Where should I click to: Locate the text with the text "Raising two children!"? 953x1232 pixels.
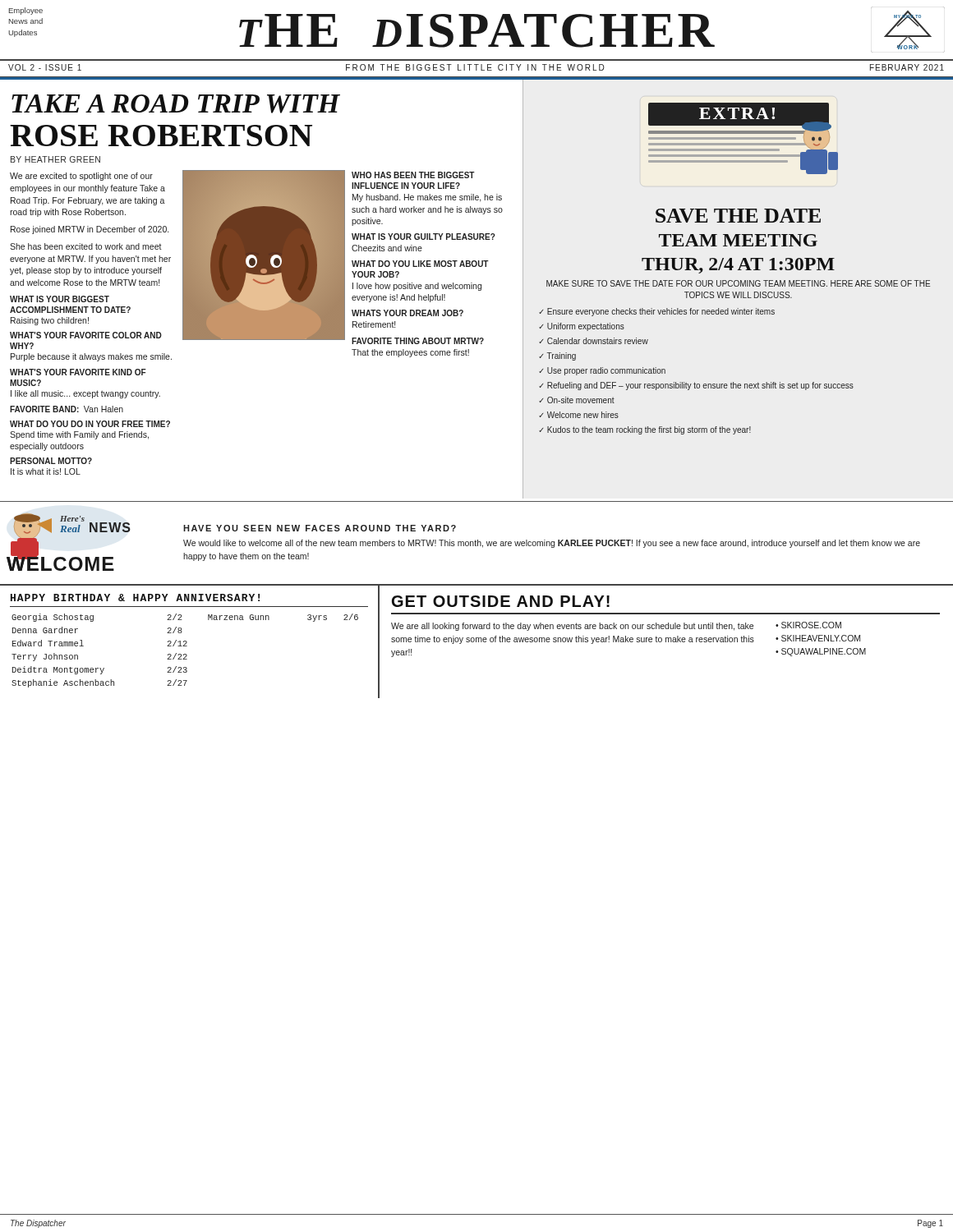50,320
